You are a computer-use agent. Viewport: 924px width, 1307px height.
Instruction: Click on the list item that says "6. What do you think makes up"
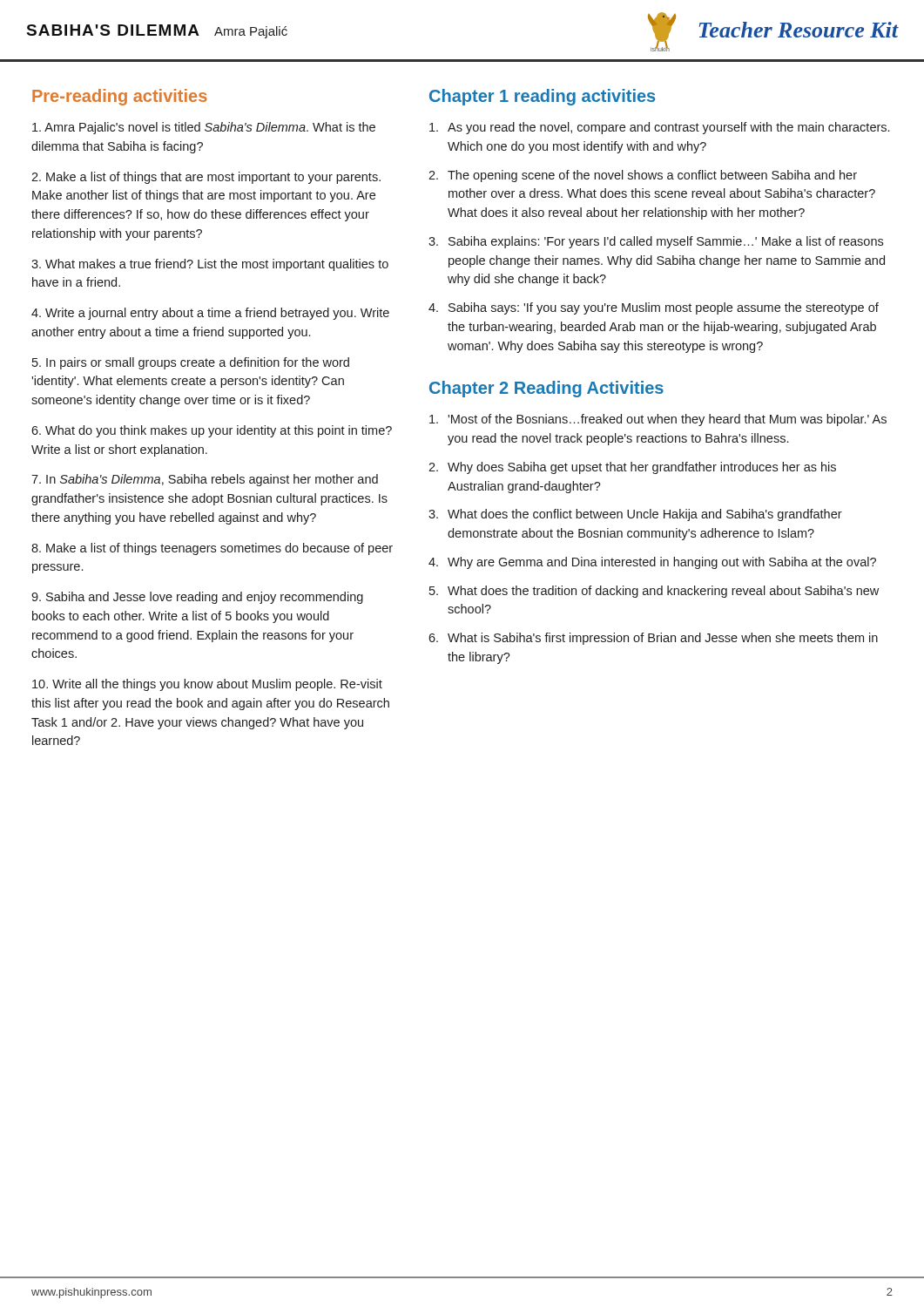tap(212, 440)
